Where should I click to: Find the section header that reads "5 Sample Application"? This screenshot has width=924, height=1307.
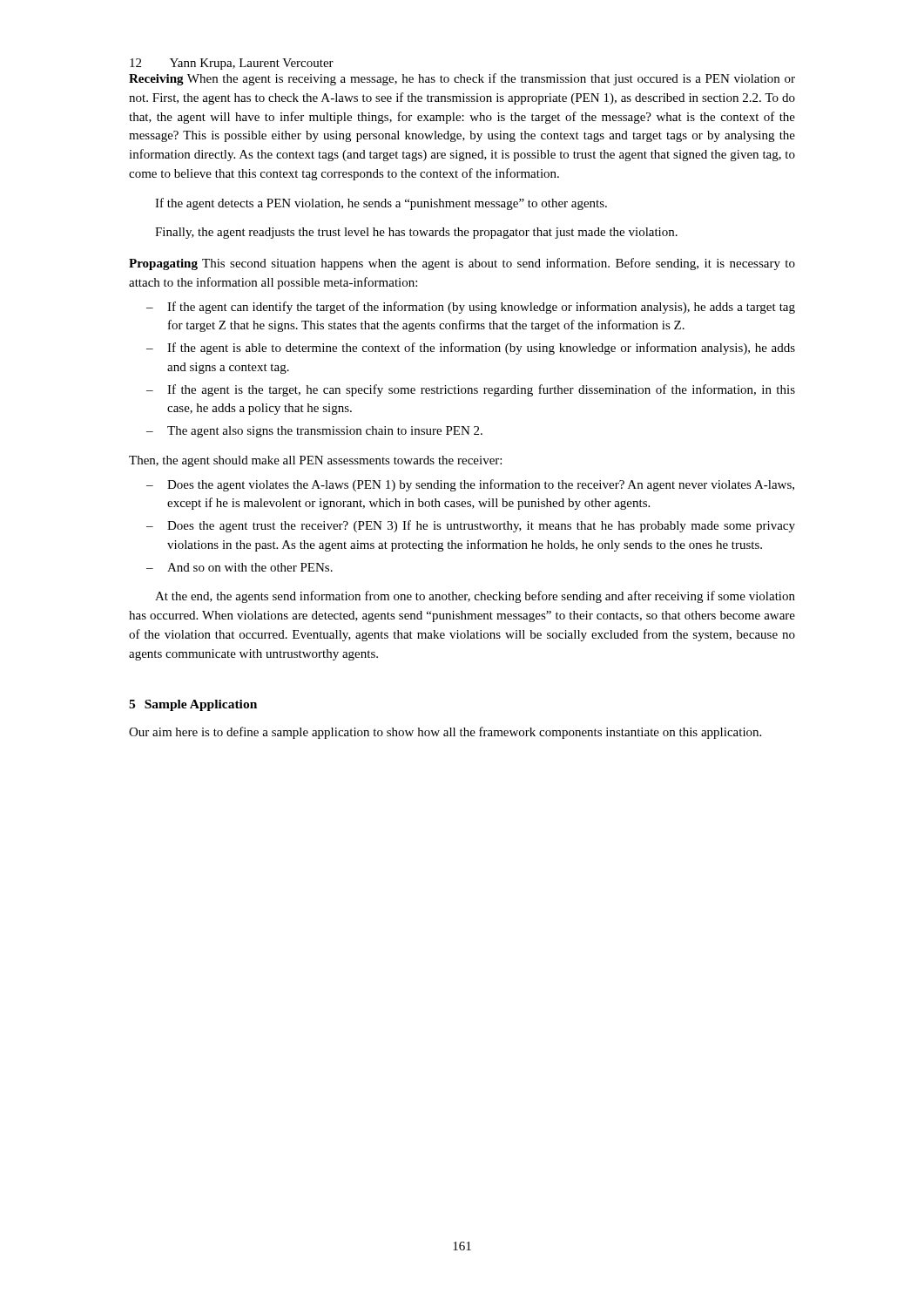(x=193, y=704)
